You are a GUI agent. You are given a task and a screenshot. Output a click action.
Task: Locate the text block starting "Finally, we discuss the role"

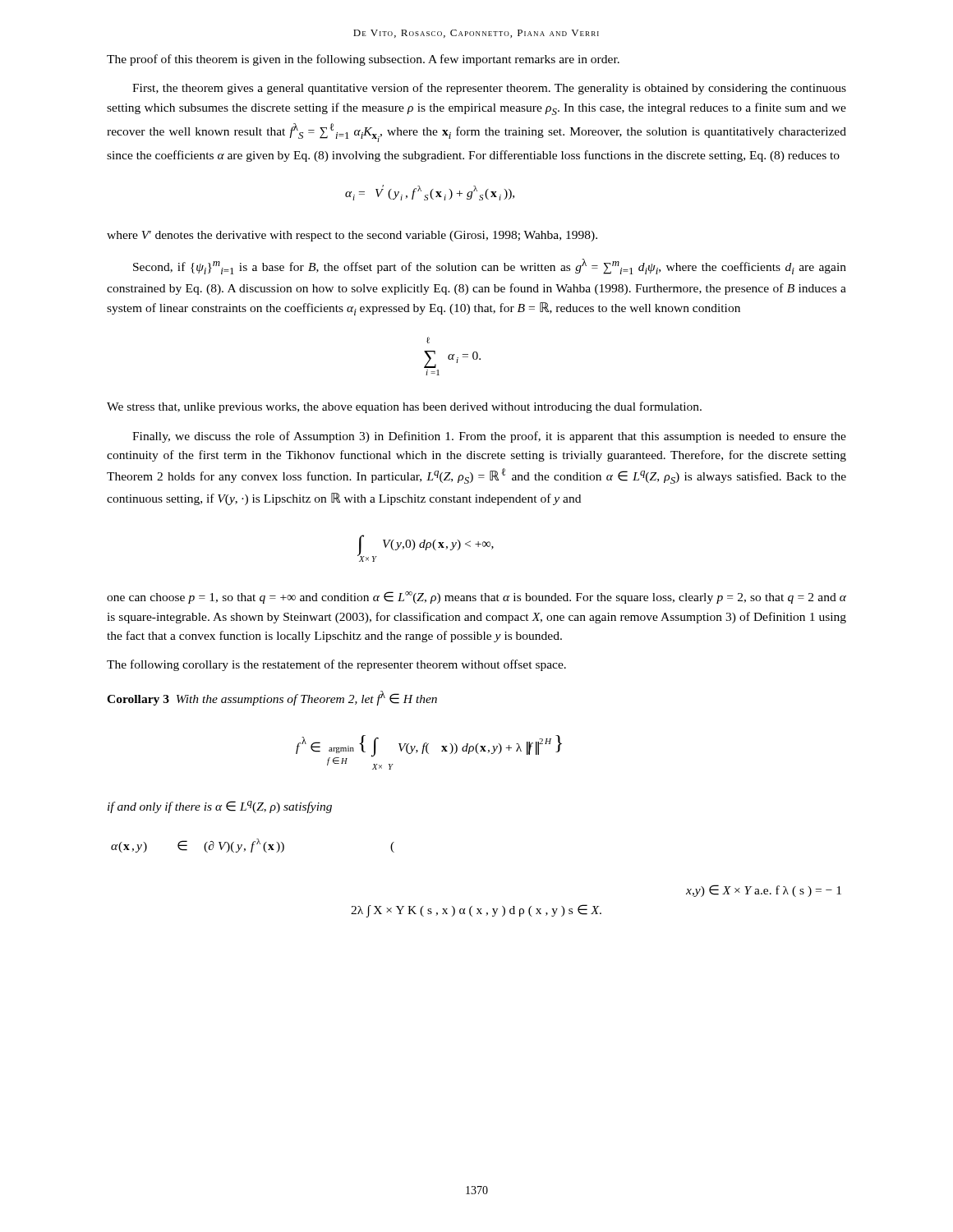476,467
